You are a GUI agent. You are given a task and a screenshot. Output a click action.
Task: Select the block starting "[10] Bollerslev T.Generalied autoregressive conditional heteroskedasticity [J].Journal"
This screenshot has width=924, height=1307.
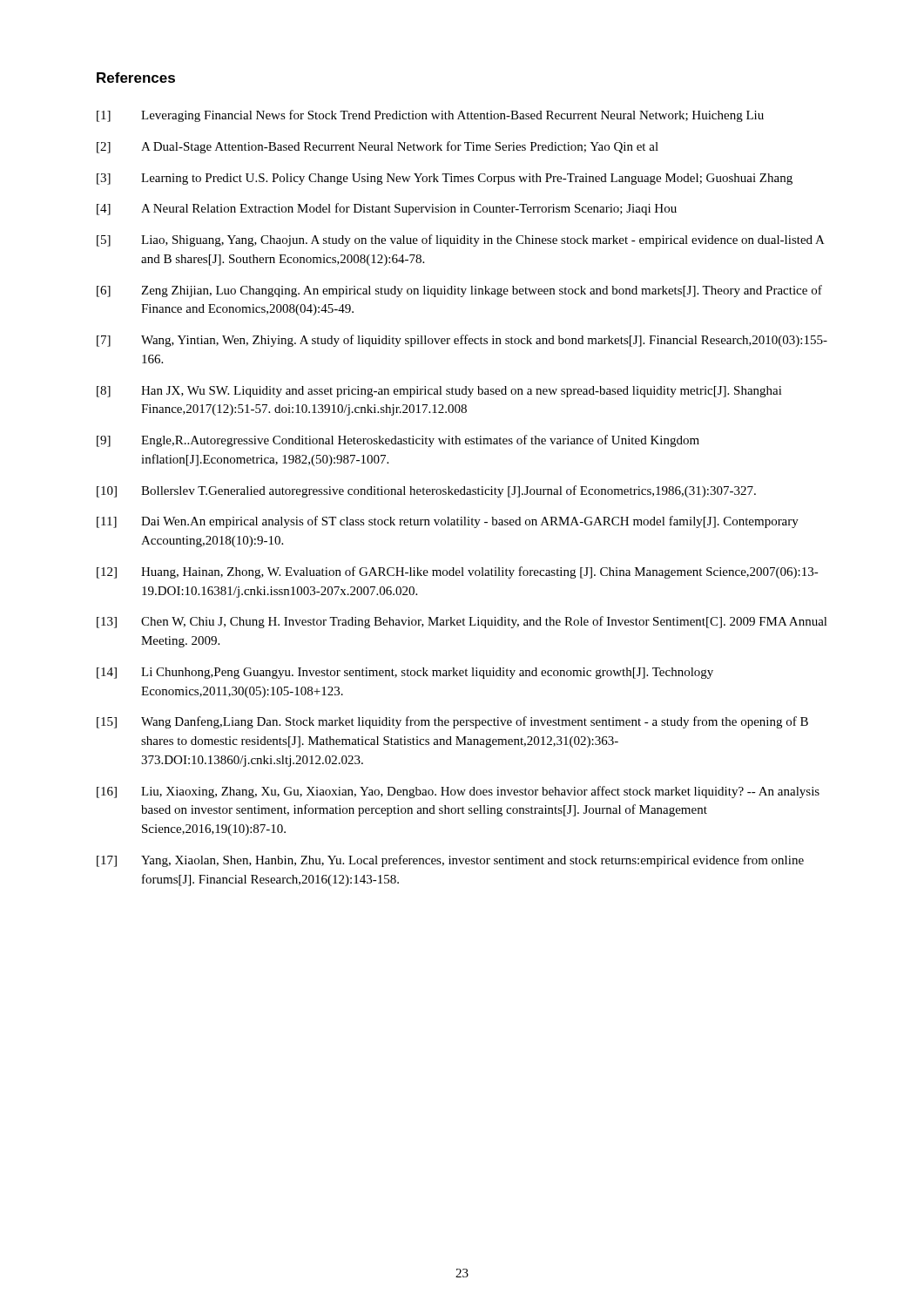point(426,491)
